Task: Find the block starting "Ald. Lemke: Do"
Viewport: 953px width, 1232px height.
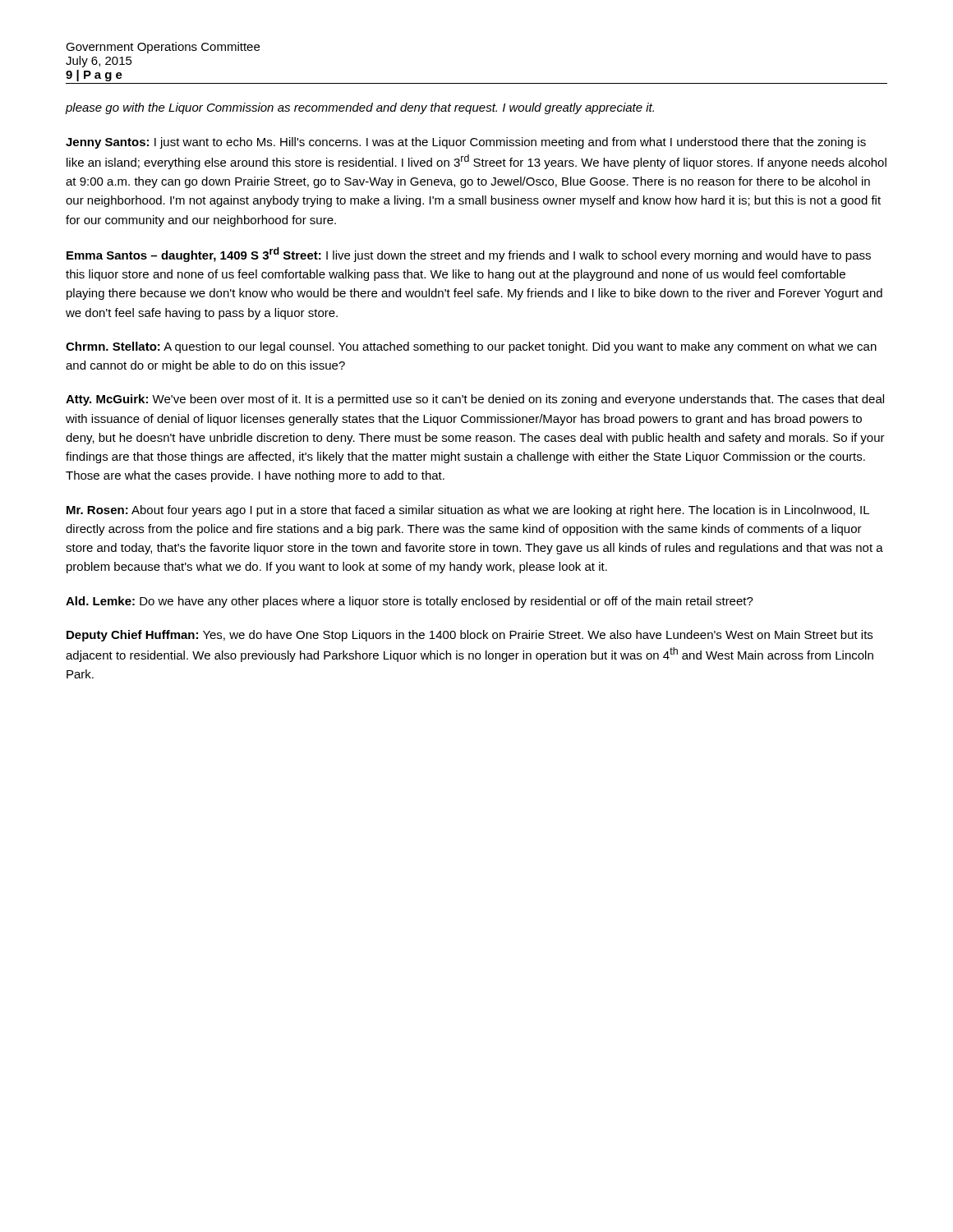Action: pyautogui.click(x=410, y=600)
